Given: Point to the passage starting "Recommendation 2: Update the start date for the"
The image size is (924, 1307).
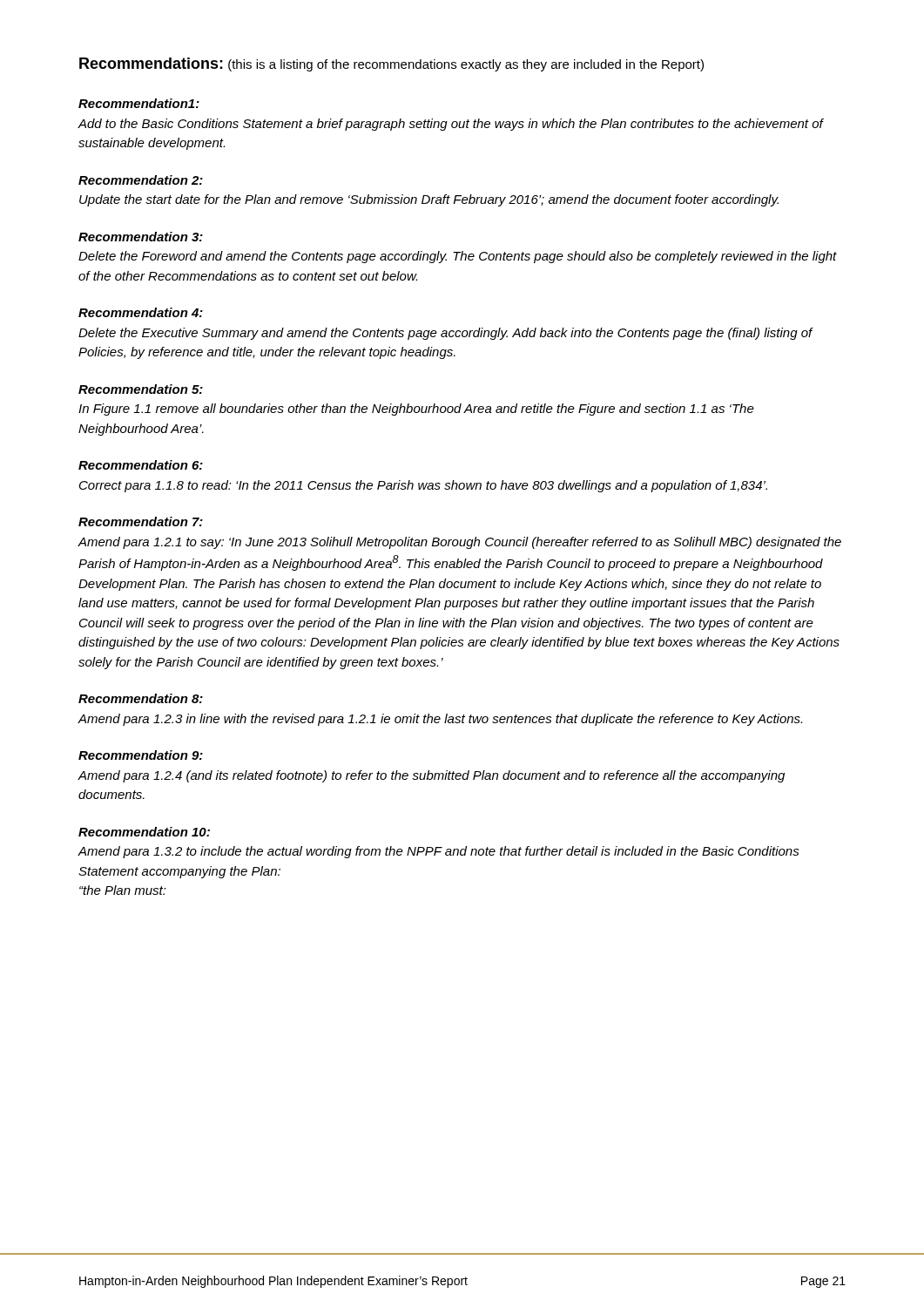Looking at the screenshot, I should pyautogui.click(x=462, y=190).
